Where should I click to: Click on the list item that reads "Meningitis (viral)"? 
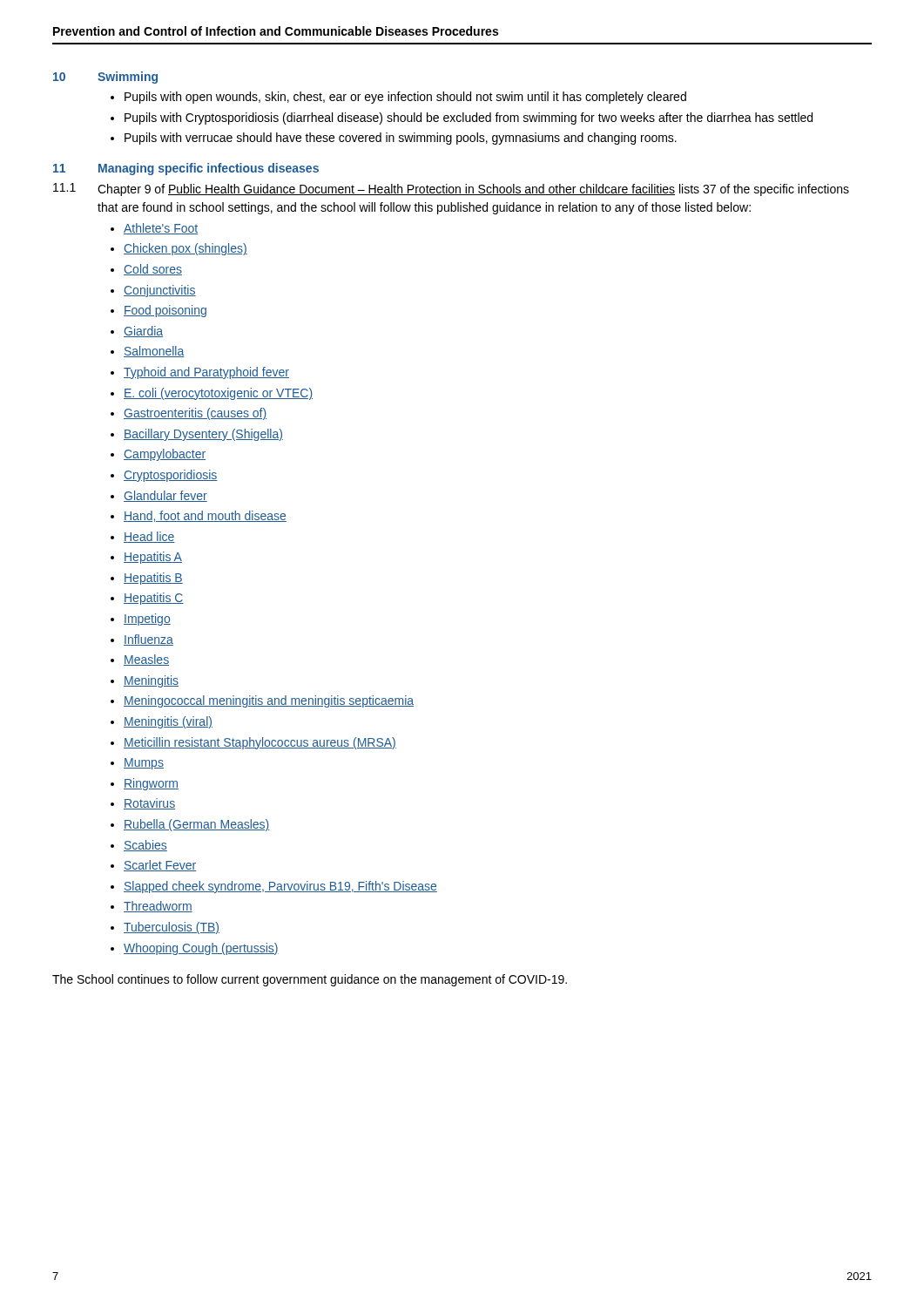(168, 722)
